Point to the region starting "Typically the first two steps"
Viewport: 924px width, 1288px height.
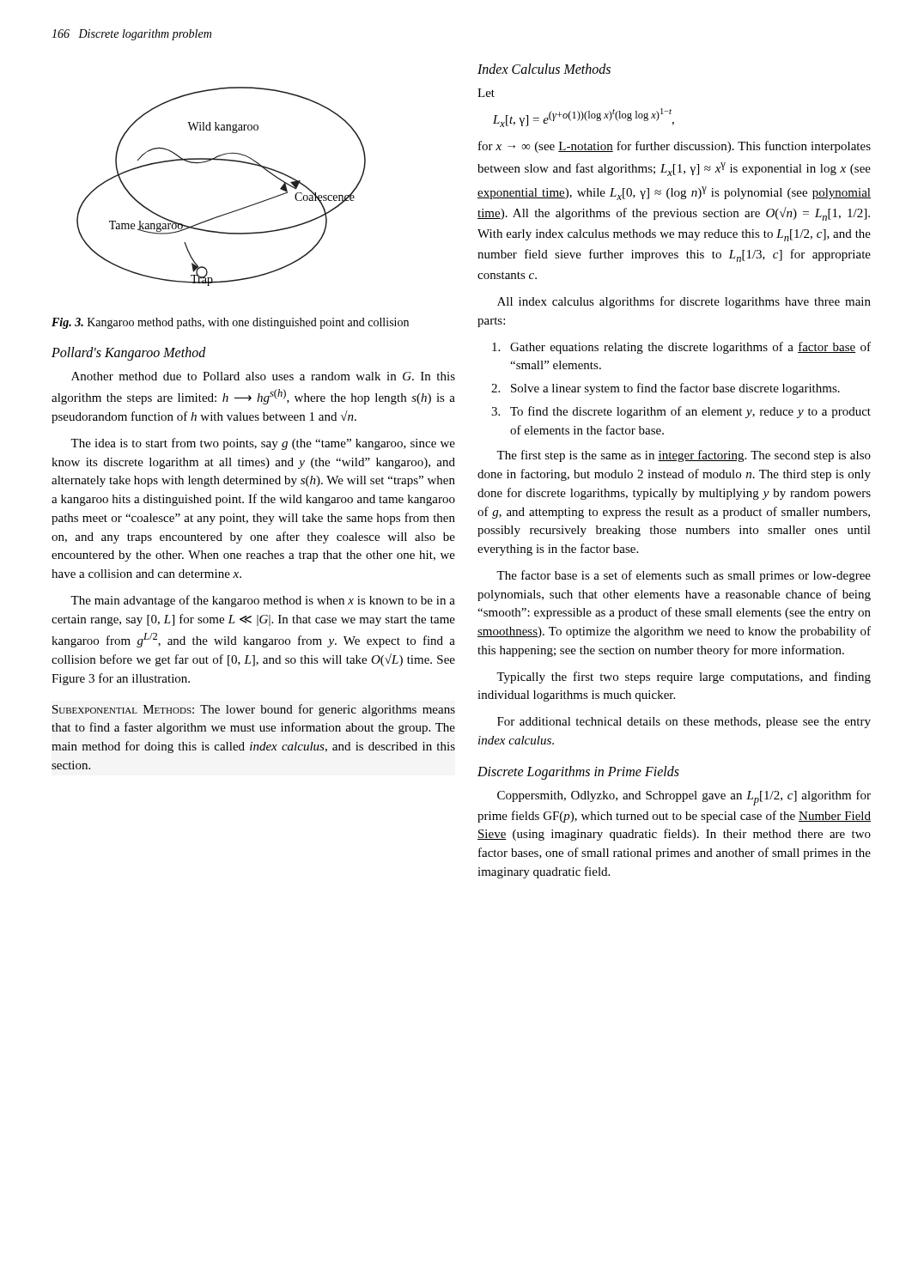pos(674,686)
